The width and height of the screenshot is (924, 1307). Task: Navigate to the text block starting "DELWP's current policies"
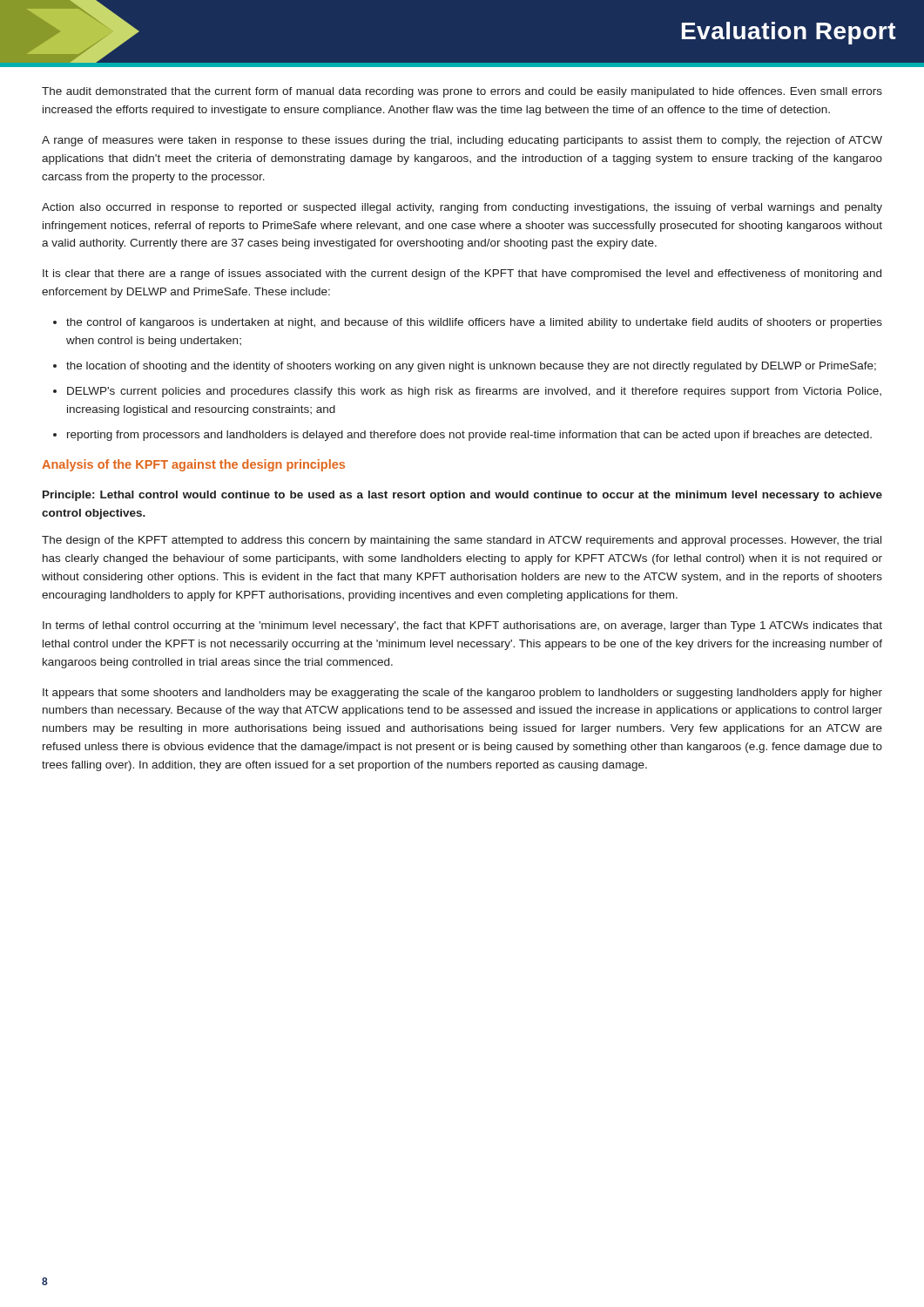coord(462,401)
